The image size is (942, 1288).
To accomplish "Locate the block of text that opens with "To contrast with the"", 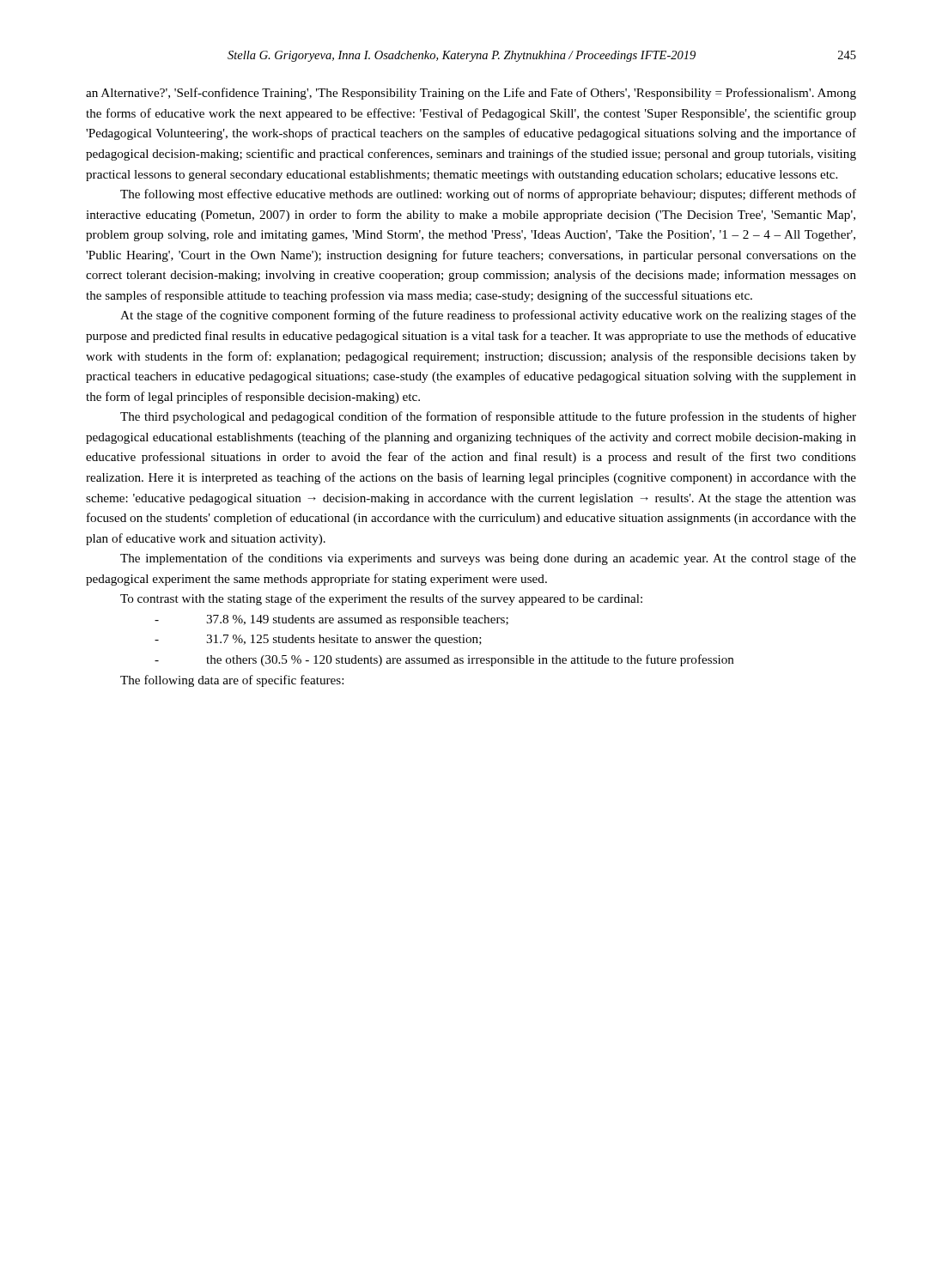I will [x=471, y=599].
